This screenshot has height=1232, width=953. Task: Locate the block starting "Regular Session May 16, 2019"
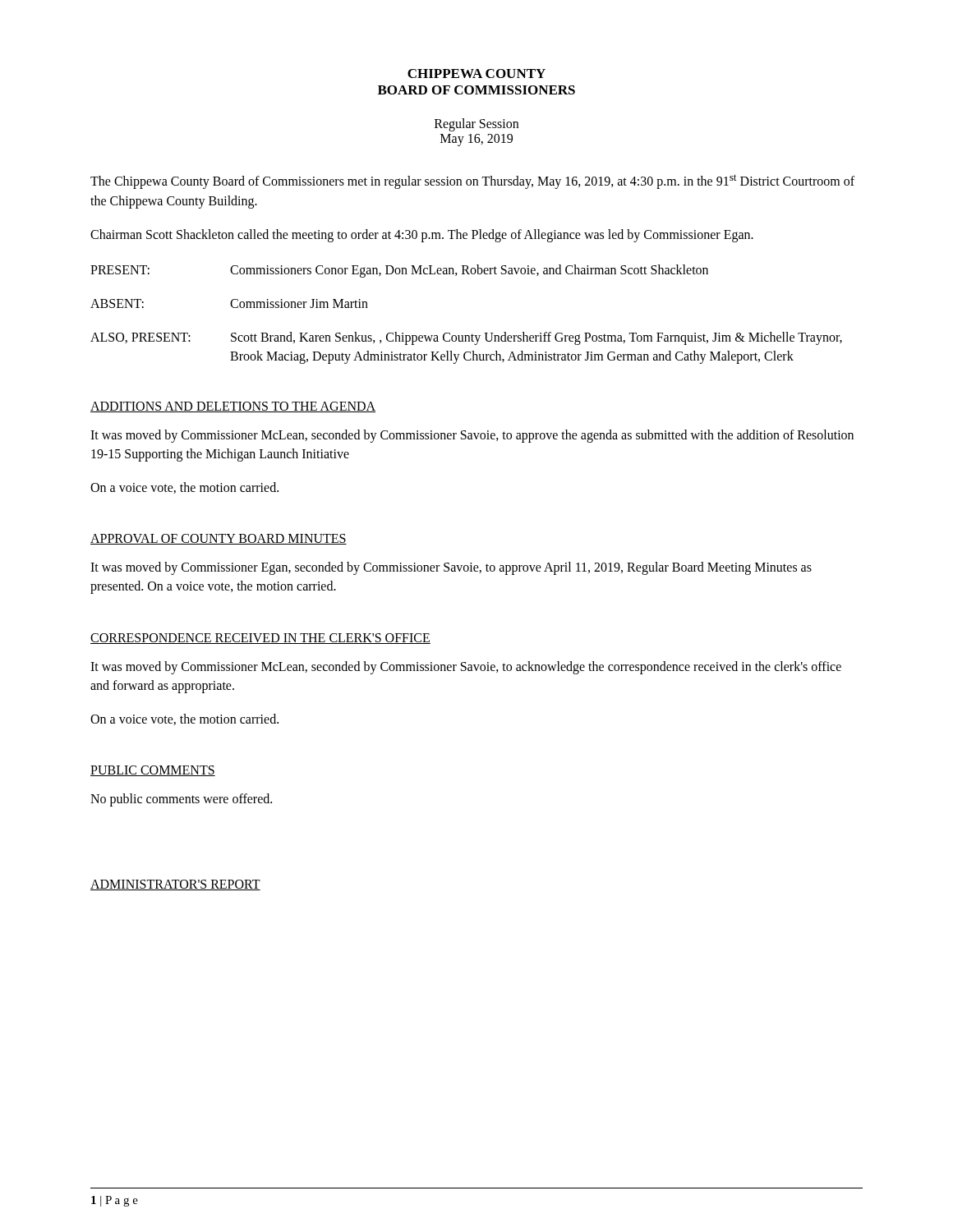(x=476, y=131)
